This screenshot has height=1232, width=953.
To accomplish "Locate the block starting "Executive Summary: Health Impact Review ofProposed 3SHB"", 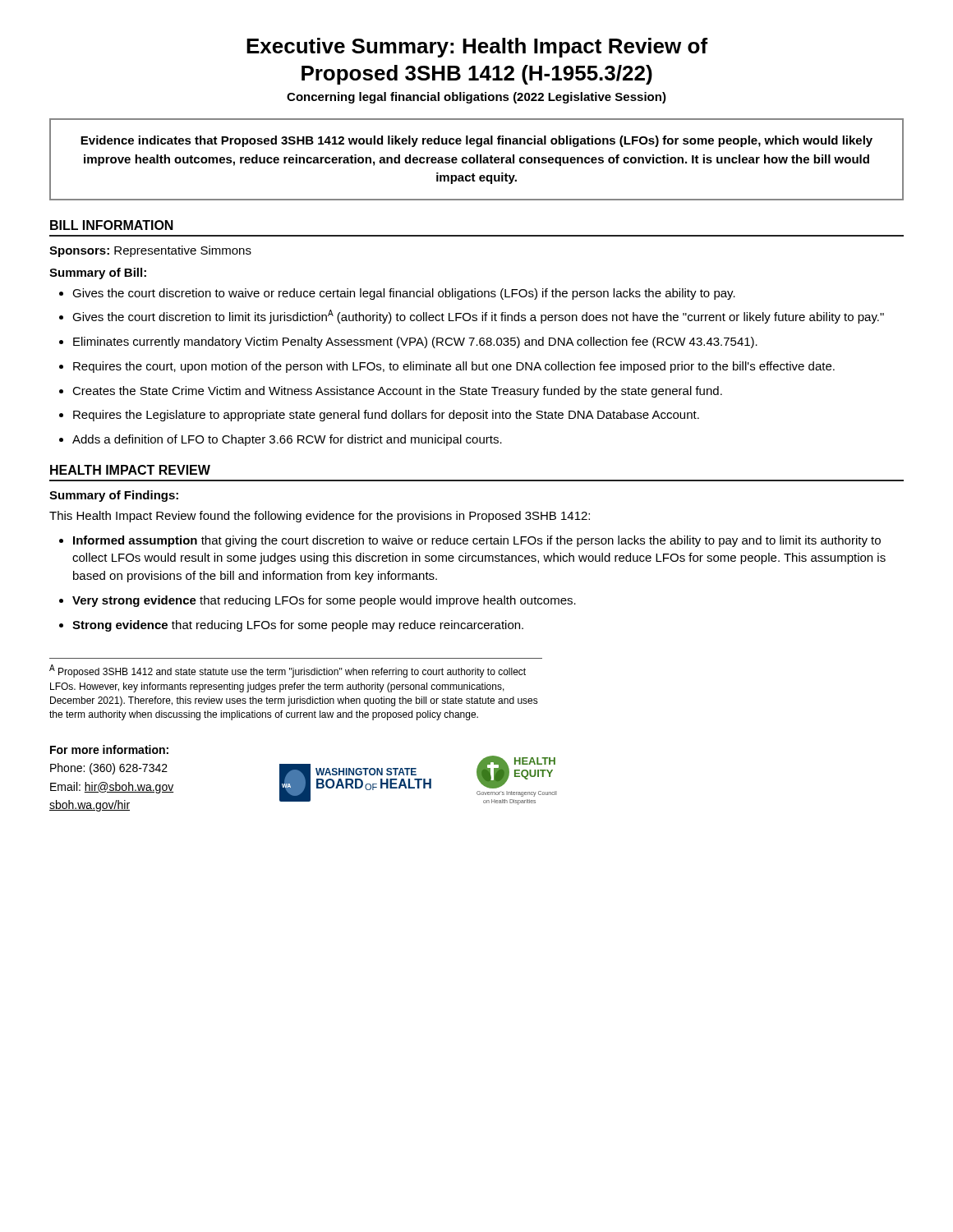I will pos(476,68).
